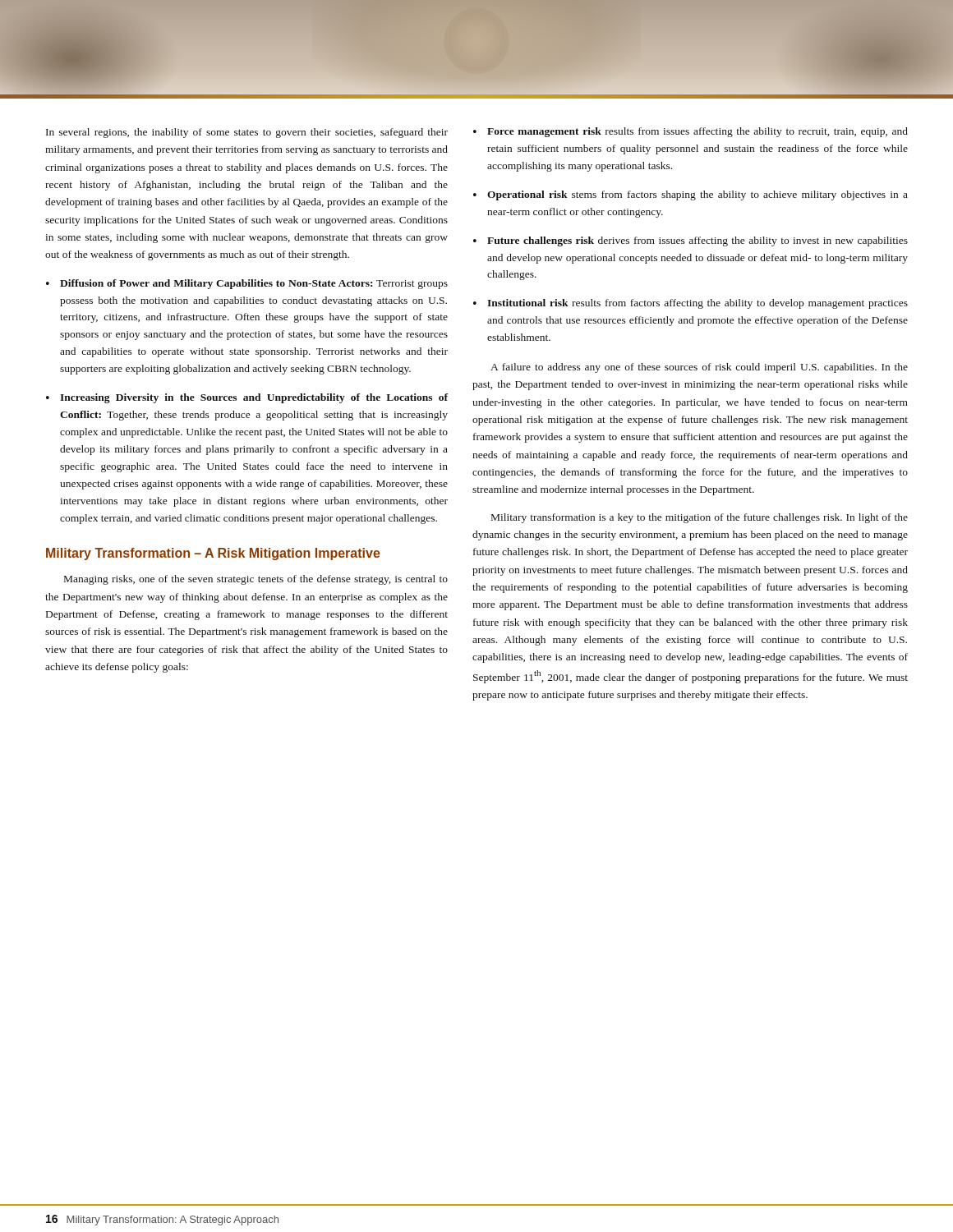Click on the list item containing "• Diffusion of"

pos(246,326)
